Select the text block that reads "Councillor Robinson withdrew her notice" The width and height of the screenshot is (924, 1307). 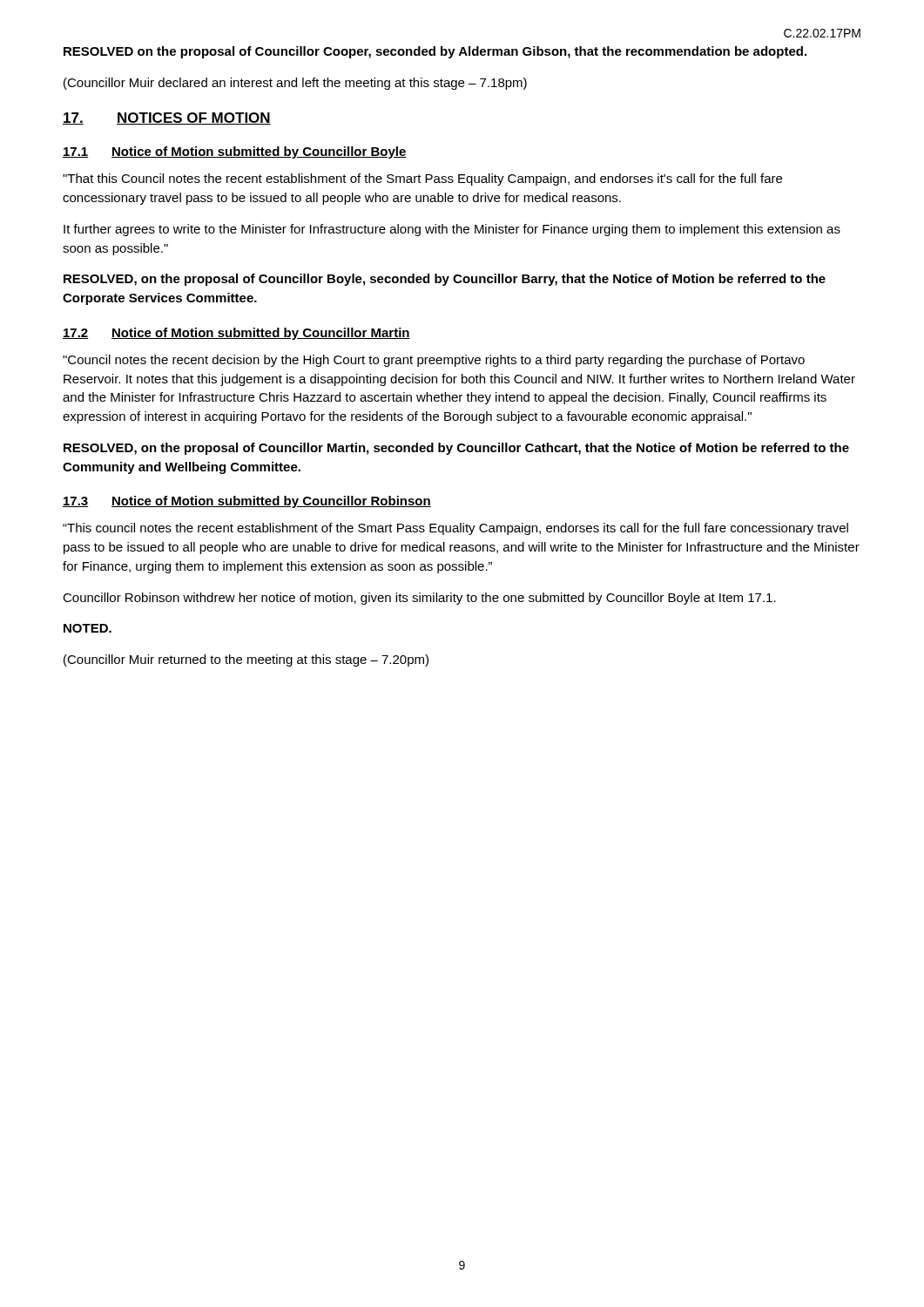[420, 597]
